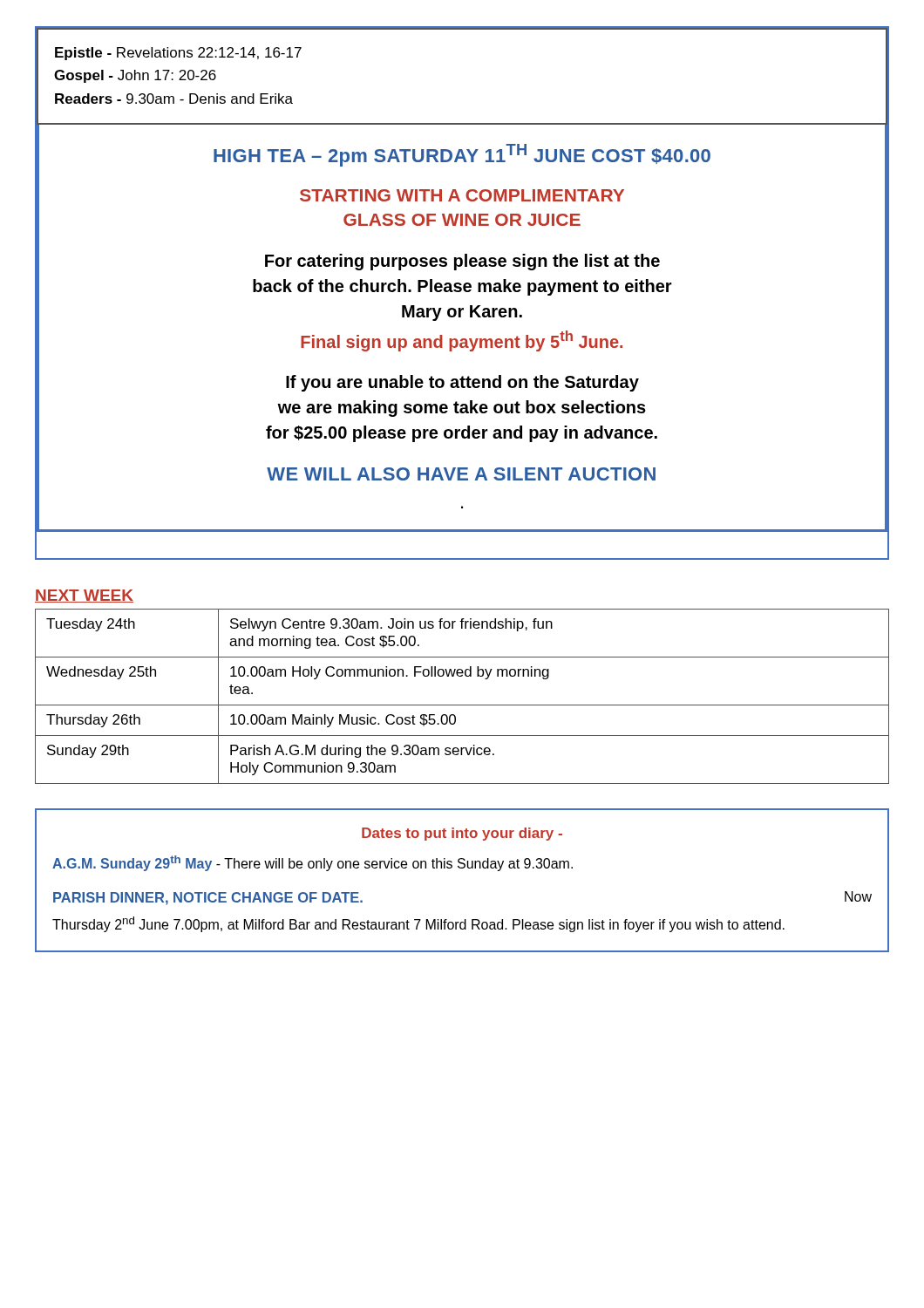Click on the element starting "If you are unable"
Image resolution: width=924 pixels, height=1308 pixels.
(462, 407)
